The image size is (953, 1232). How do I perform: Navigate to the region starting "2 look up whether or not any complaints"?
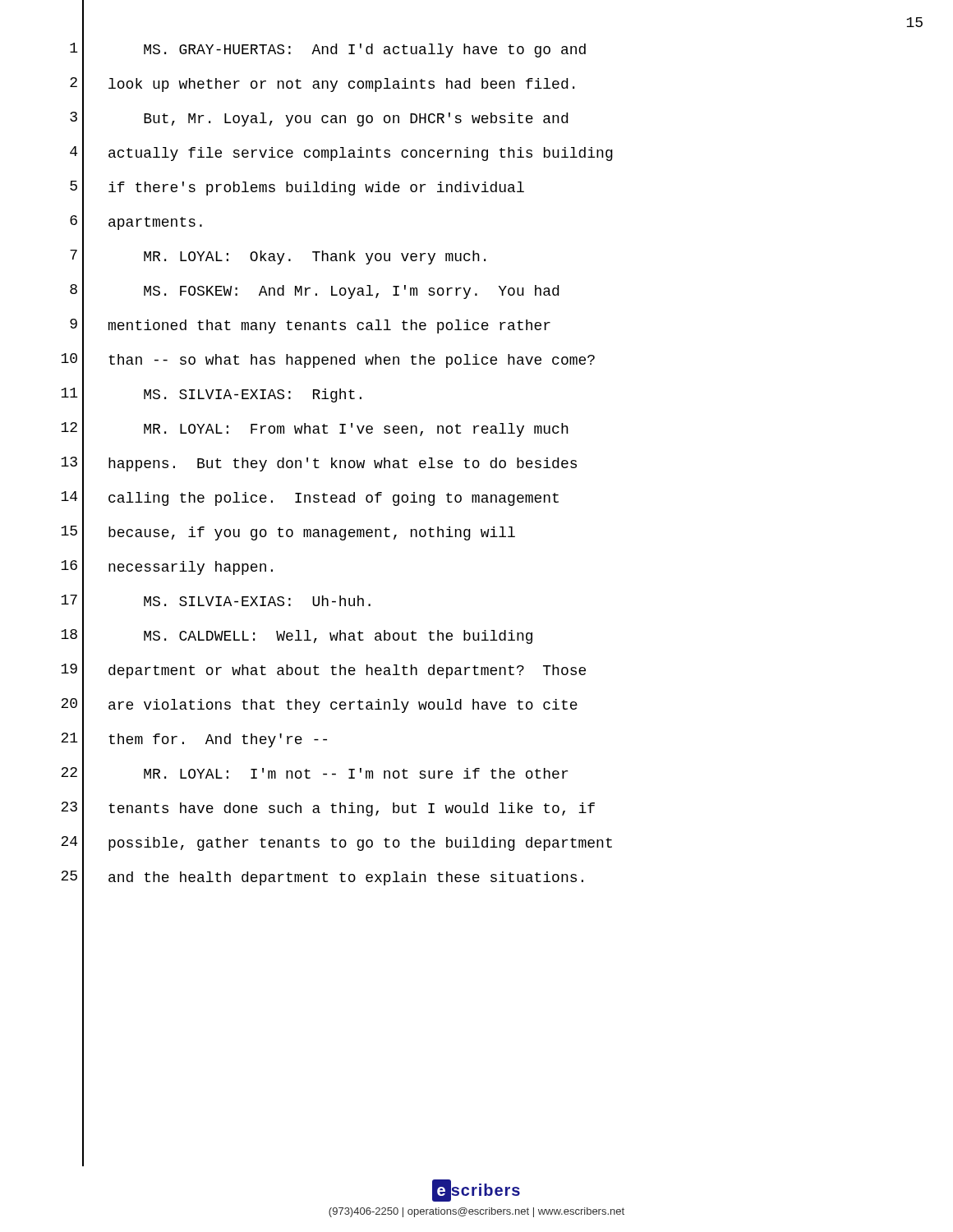point(476,85)
